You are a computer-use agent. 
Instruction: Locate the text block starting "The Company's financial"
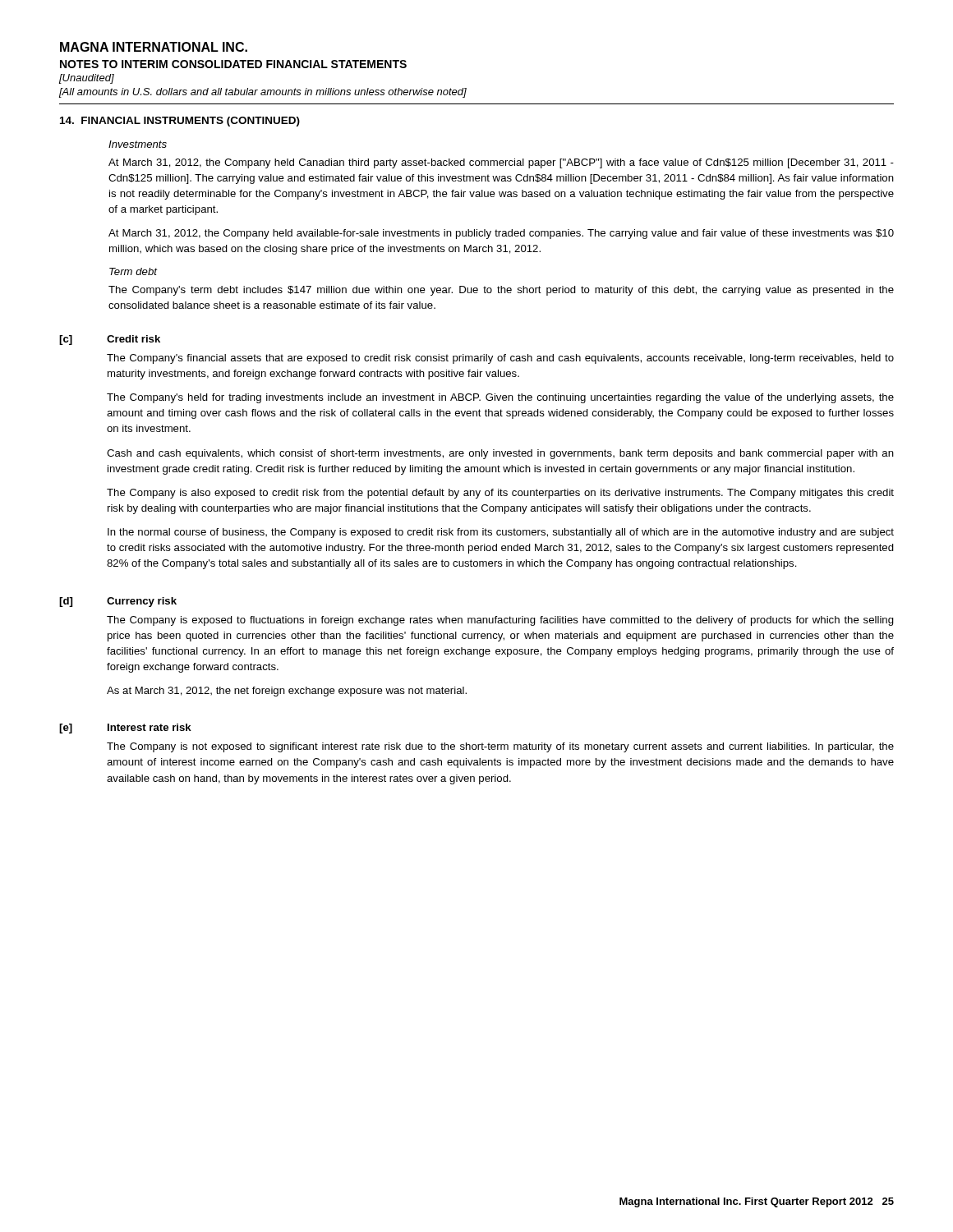tap(500, 365)
